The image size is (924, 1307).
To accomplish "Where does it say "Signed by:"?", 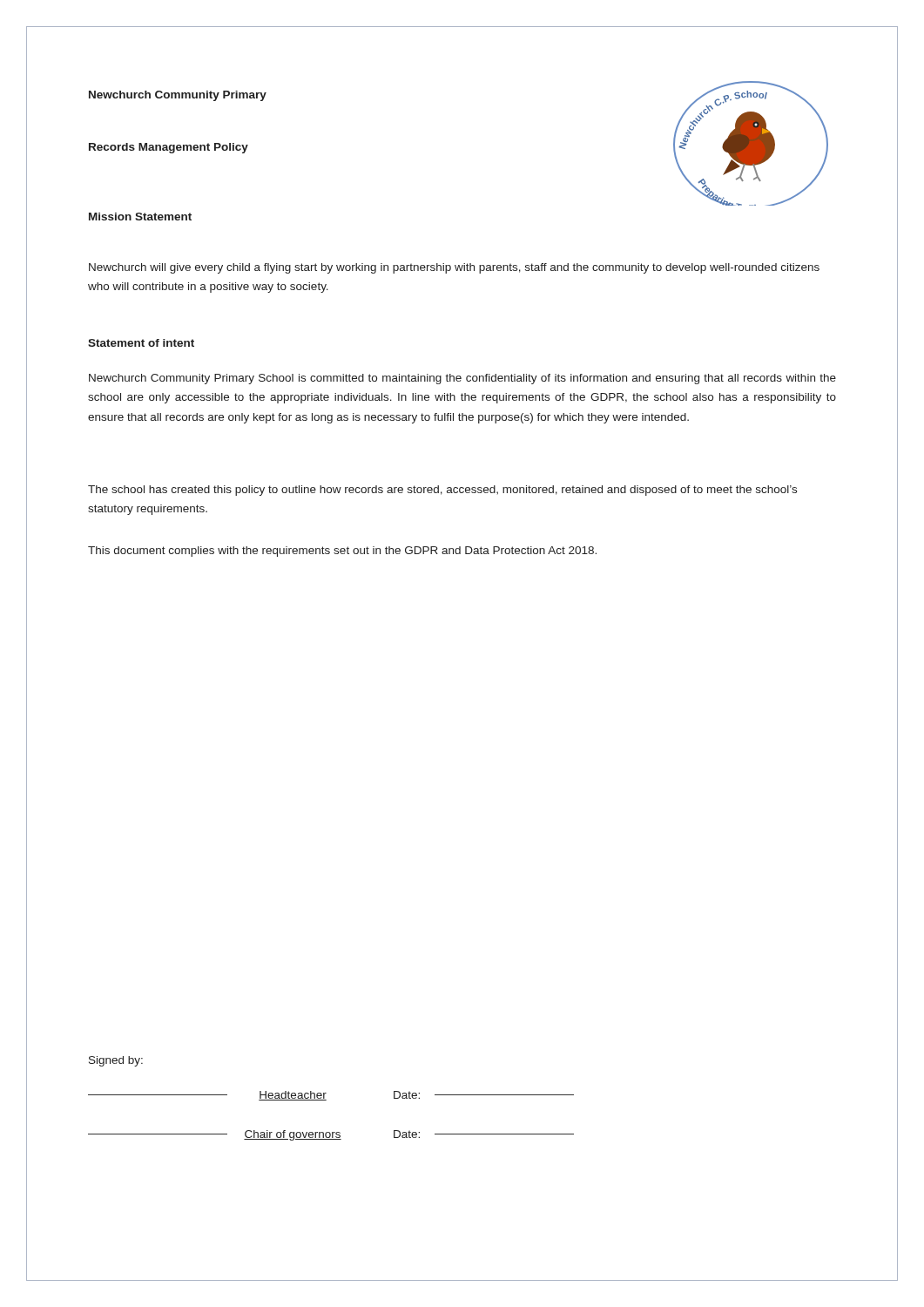I will (116, 1060).
